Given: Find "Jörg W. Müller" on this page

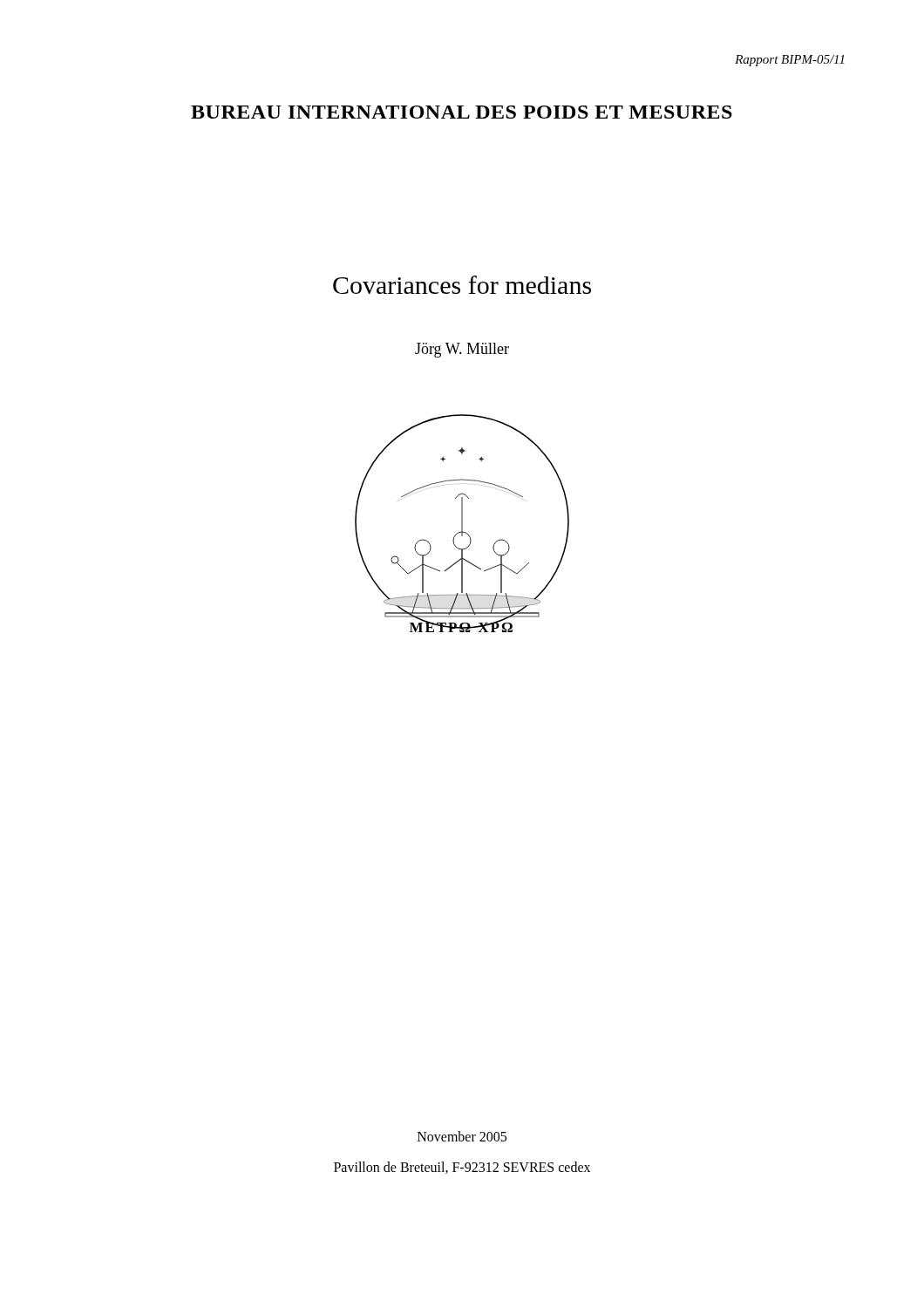Looking at the screenshot, I should [x=462, y=349].
